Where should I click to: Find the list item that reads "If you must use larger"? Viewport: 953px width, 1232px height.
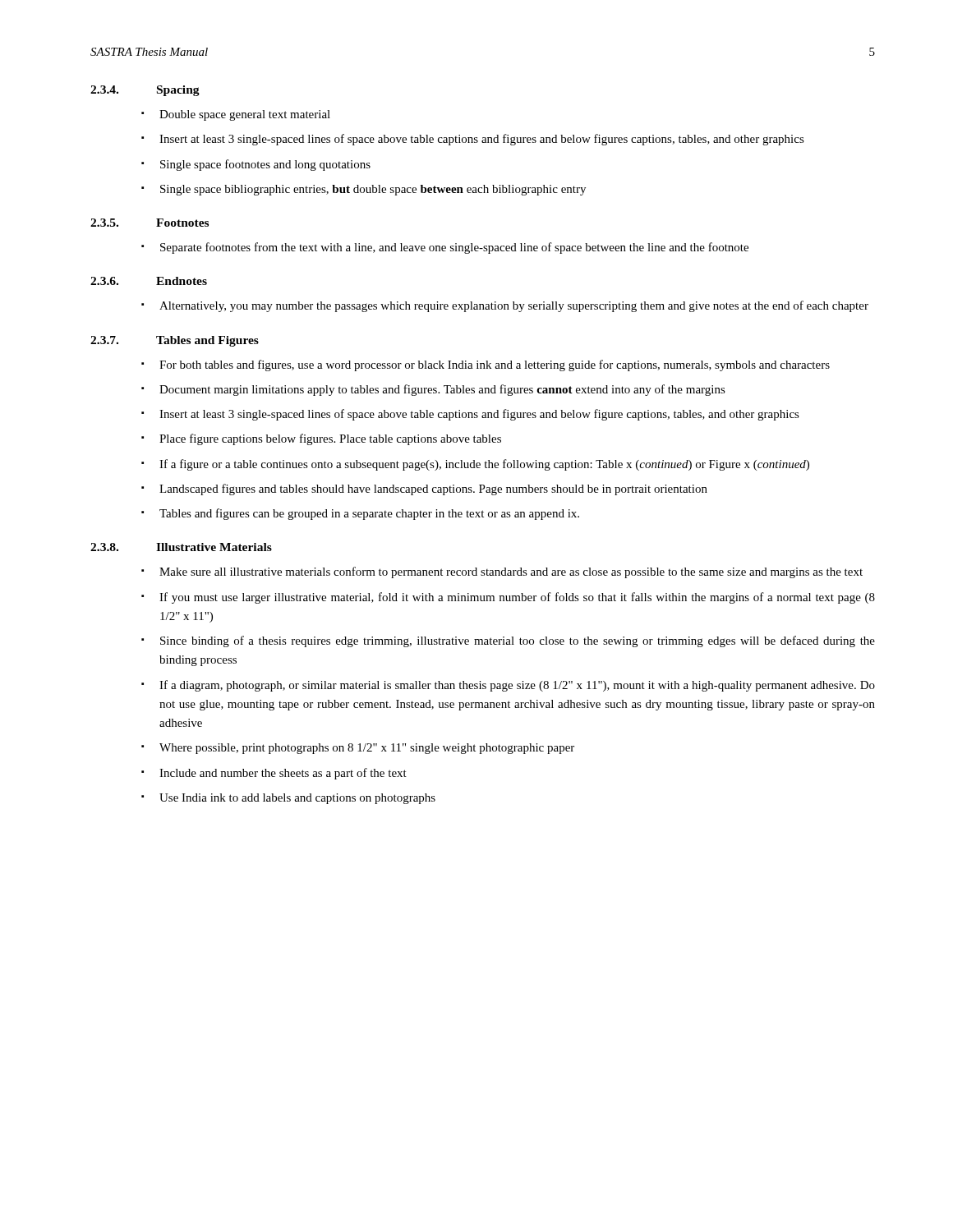(517, 606)
